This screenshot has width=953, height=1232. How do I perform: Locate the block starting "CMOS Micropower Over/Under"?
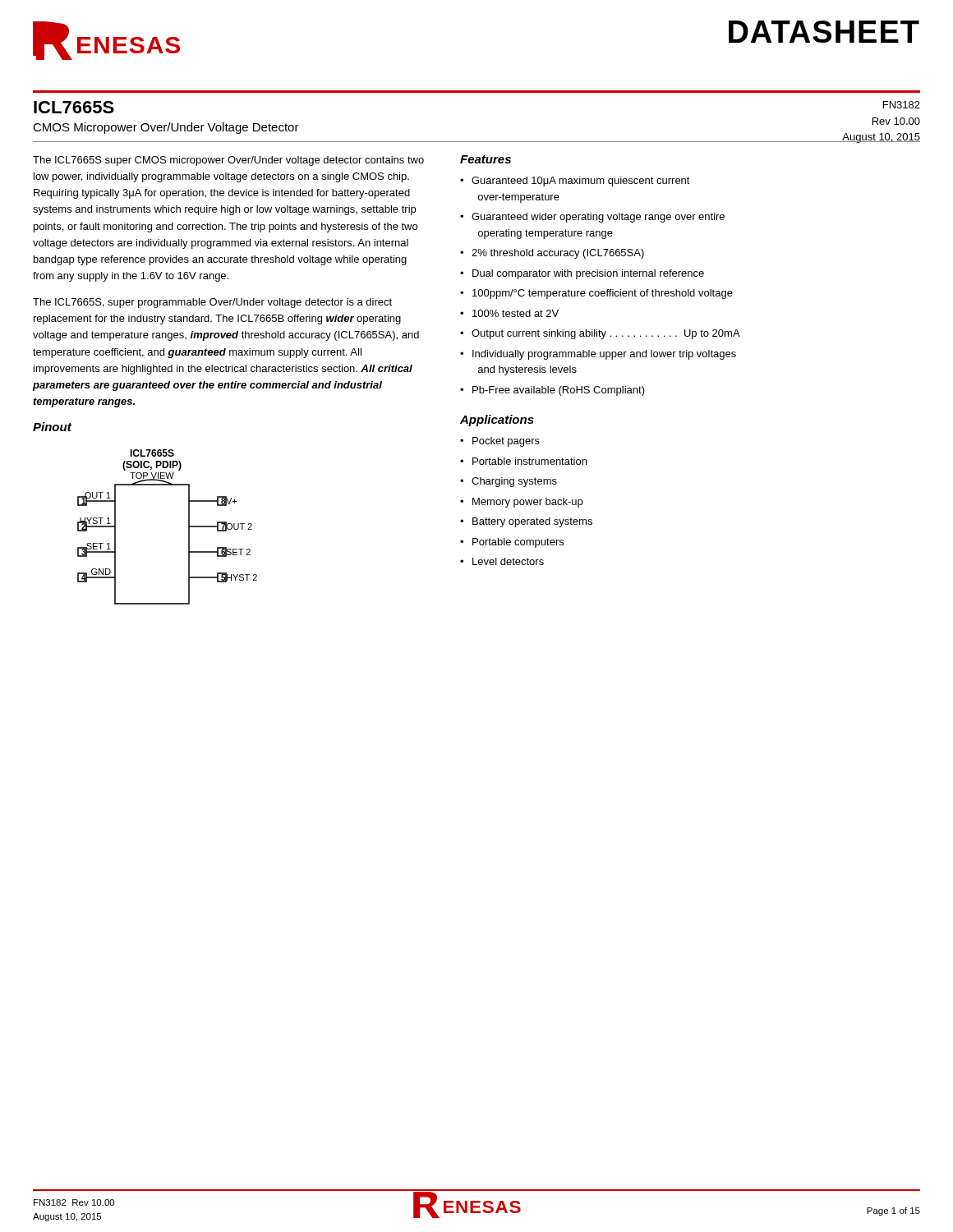166,127
